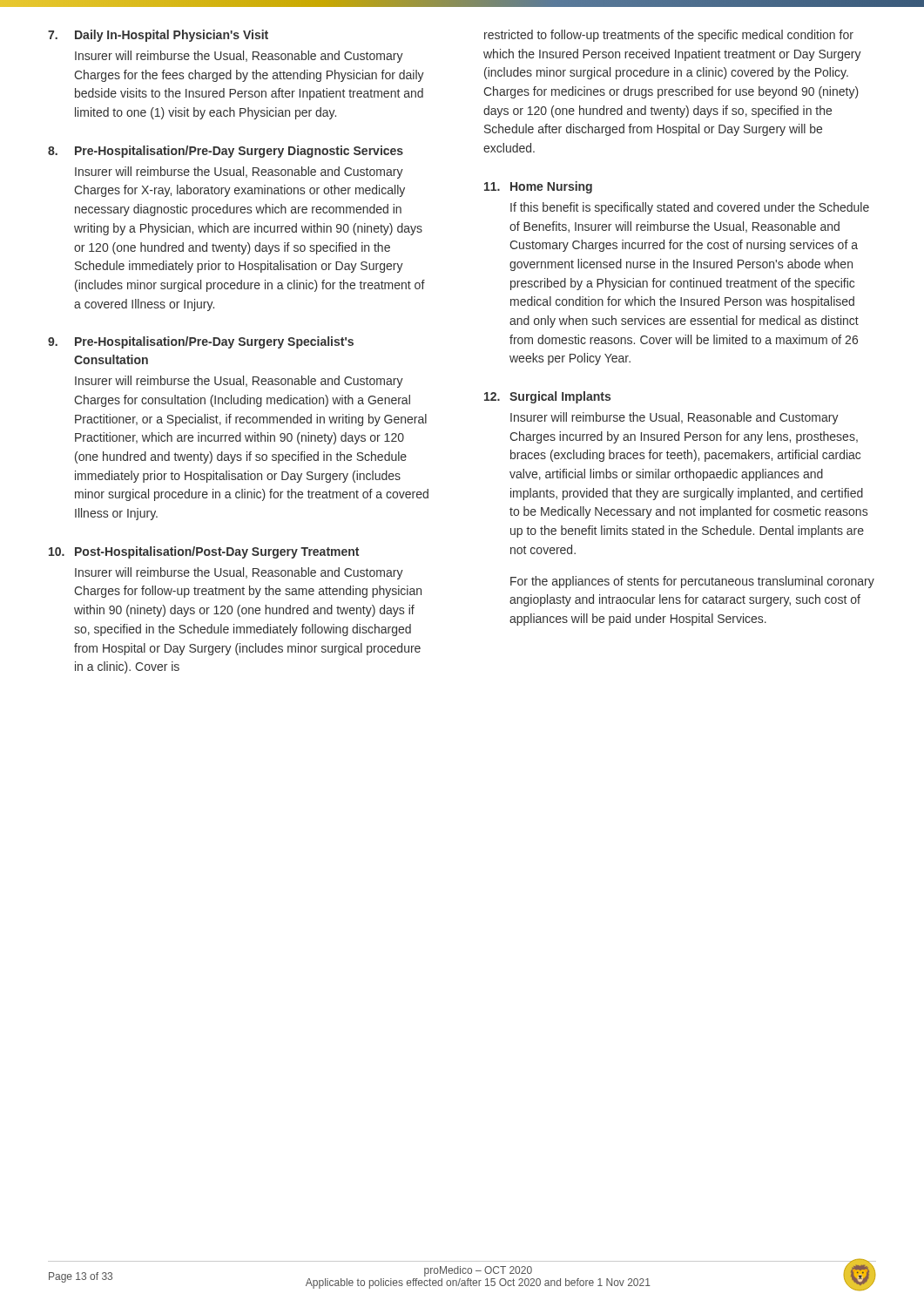
Task: Select the region starting "11. Home Nursing If this benefit is"
Action: (679, 273)
